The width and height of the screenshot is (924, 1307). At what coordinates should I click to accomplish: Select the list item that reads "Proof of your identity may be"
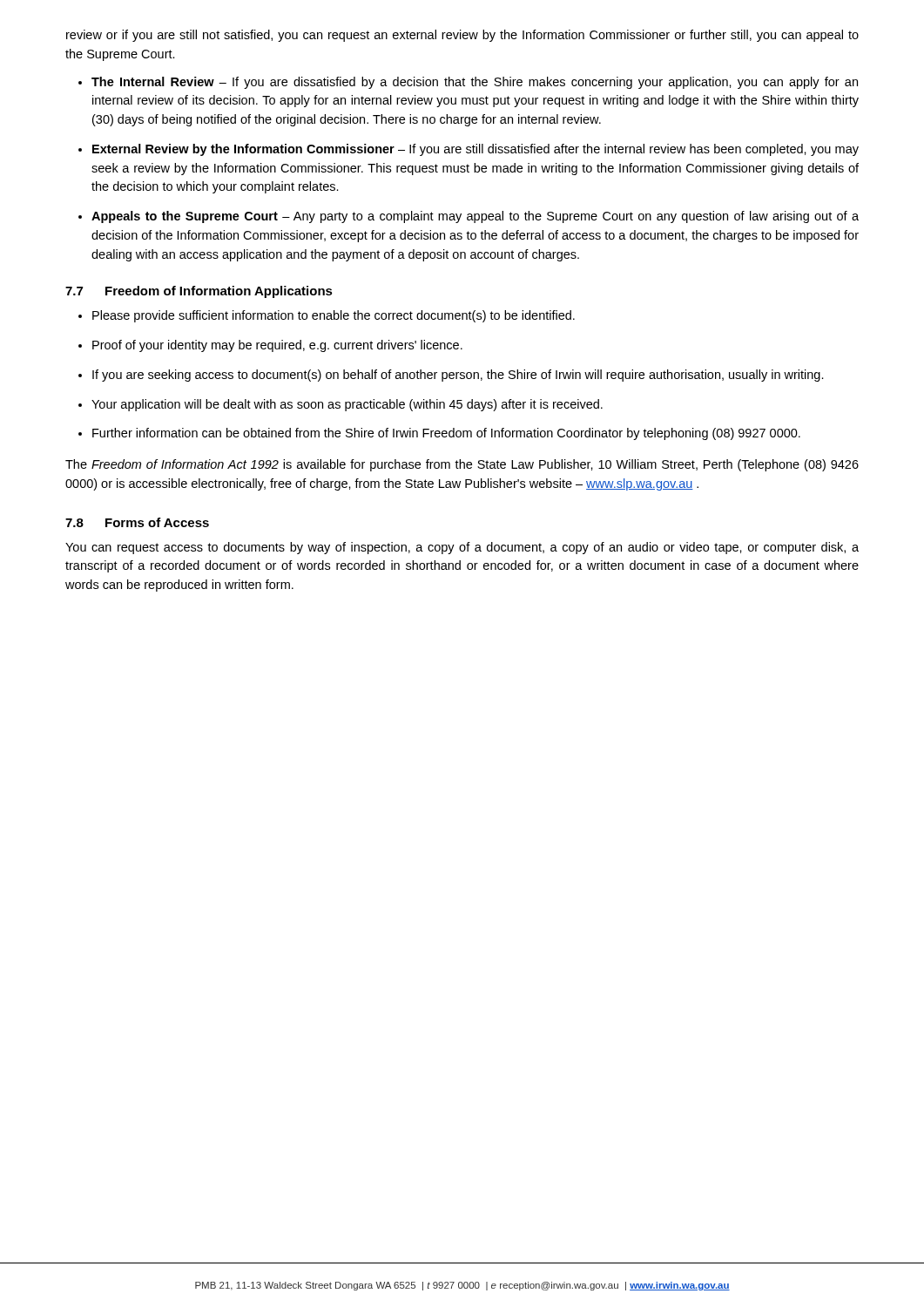(x=277, y=345)
